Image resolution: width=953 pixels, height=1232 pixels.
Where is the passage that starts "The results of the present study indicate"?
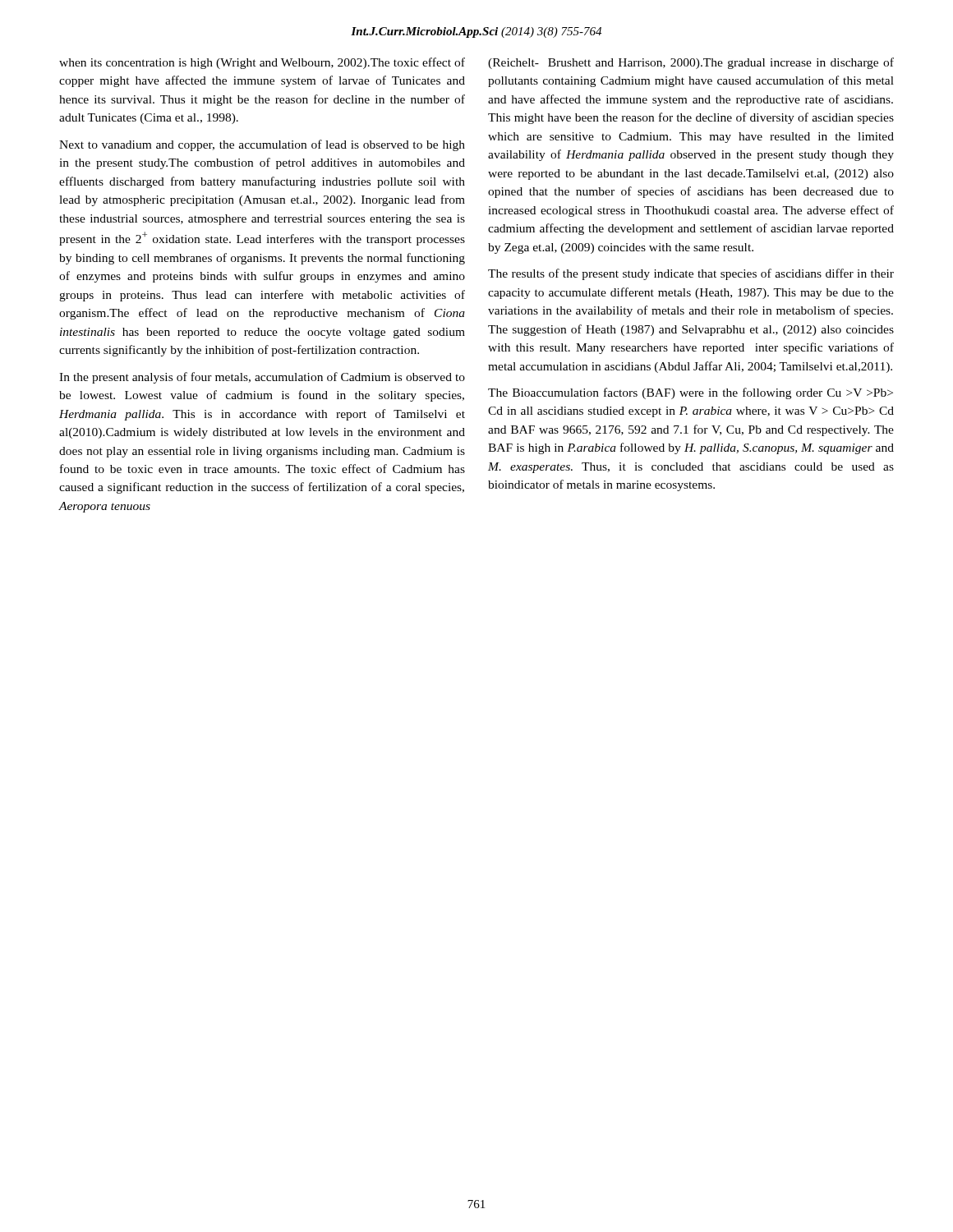pyautogui.click(x=691, y=320)
